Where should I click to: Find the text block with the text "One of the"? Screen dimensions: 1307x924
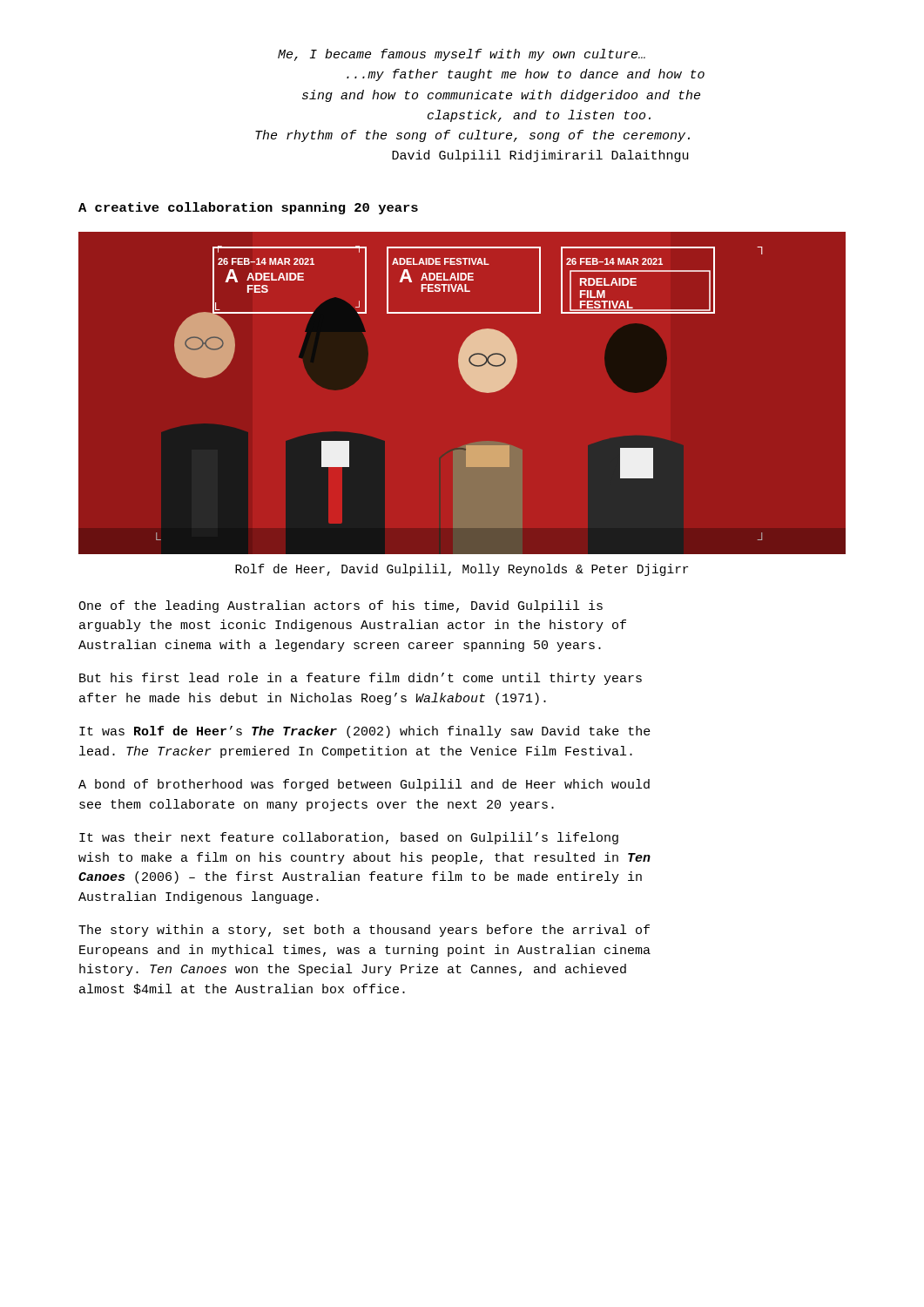(353, 626)
